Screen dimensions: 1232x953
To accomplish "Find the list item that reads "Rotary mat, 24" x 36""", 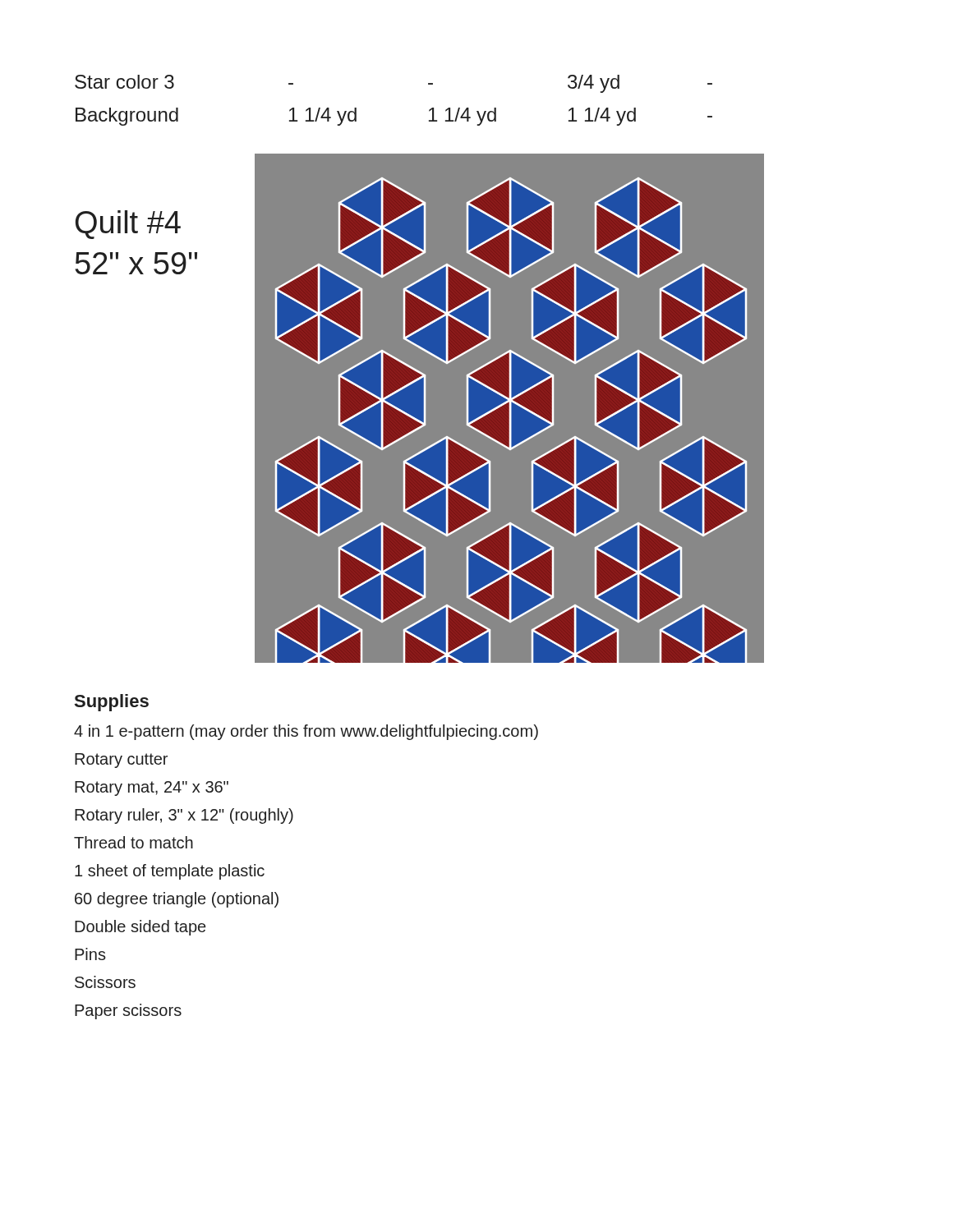I will pos(151,787).
